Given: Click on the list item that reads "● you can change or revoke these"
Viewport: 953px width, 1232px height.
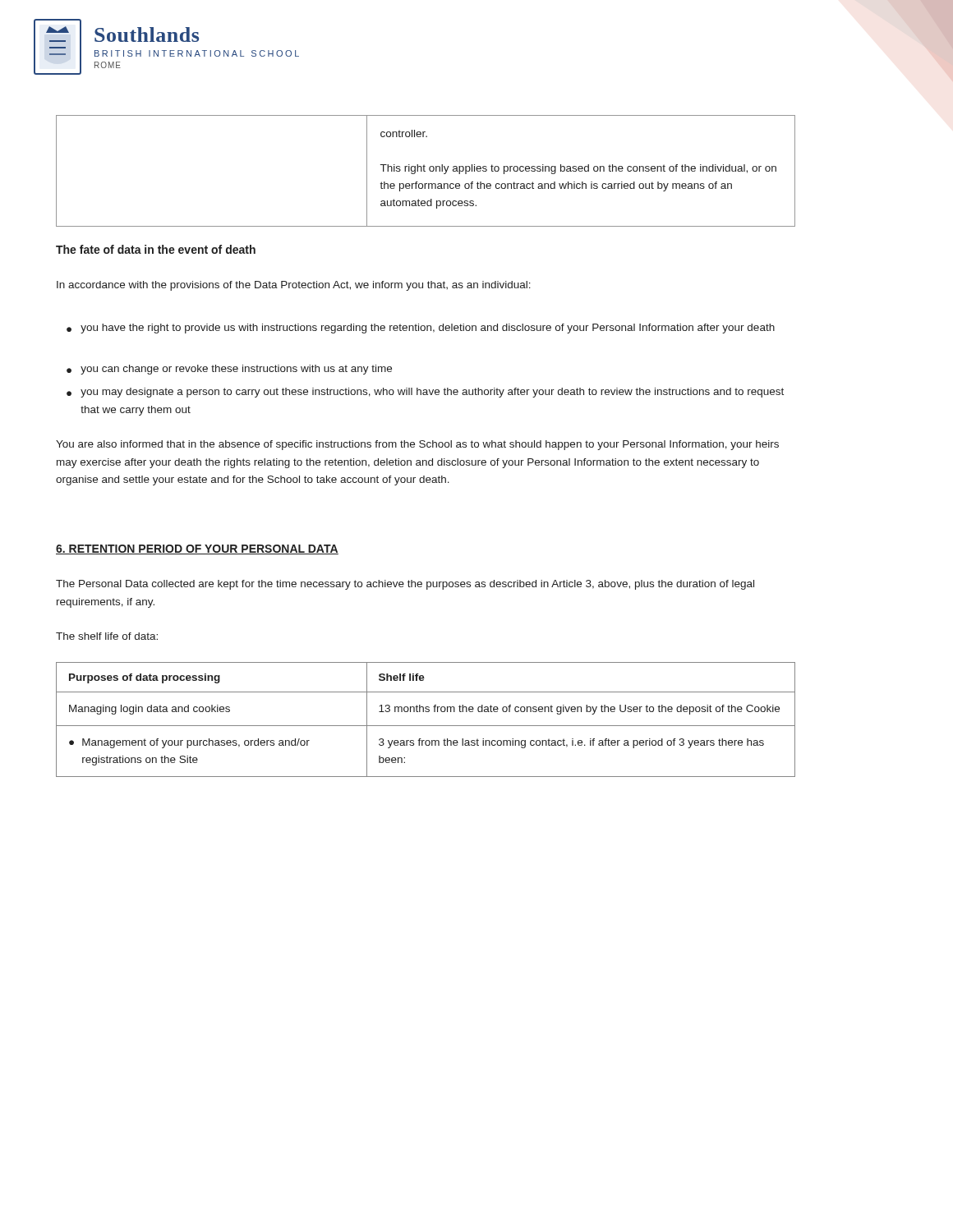Looking at the screenshot, I should pos(229,369).
